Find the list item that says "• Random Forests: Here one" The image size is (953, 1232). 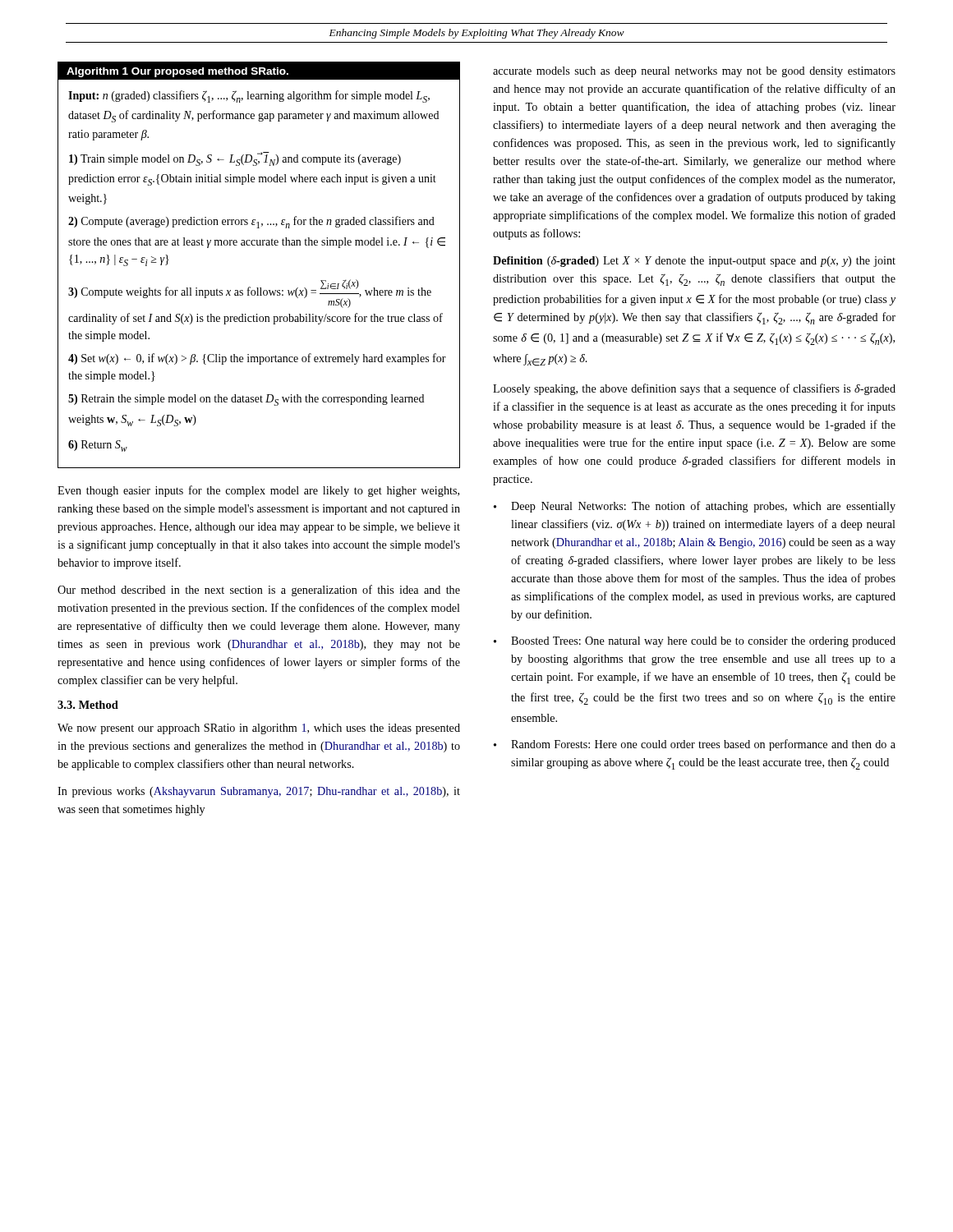(x=694, y=754)
